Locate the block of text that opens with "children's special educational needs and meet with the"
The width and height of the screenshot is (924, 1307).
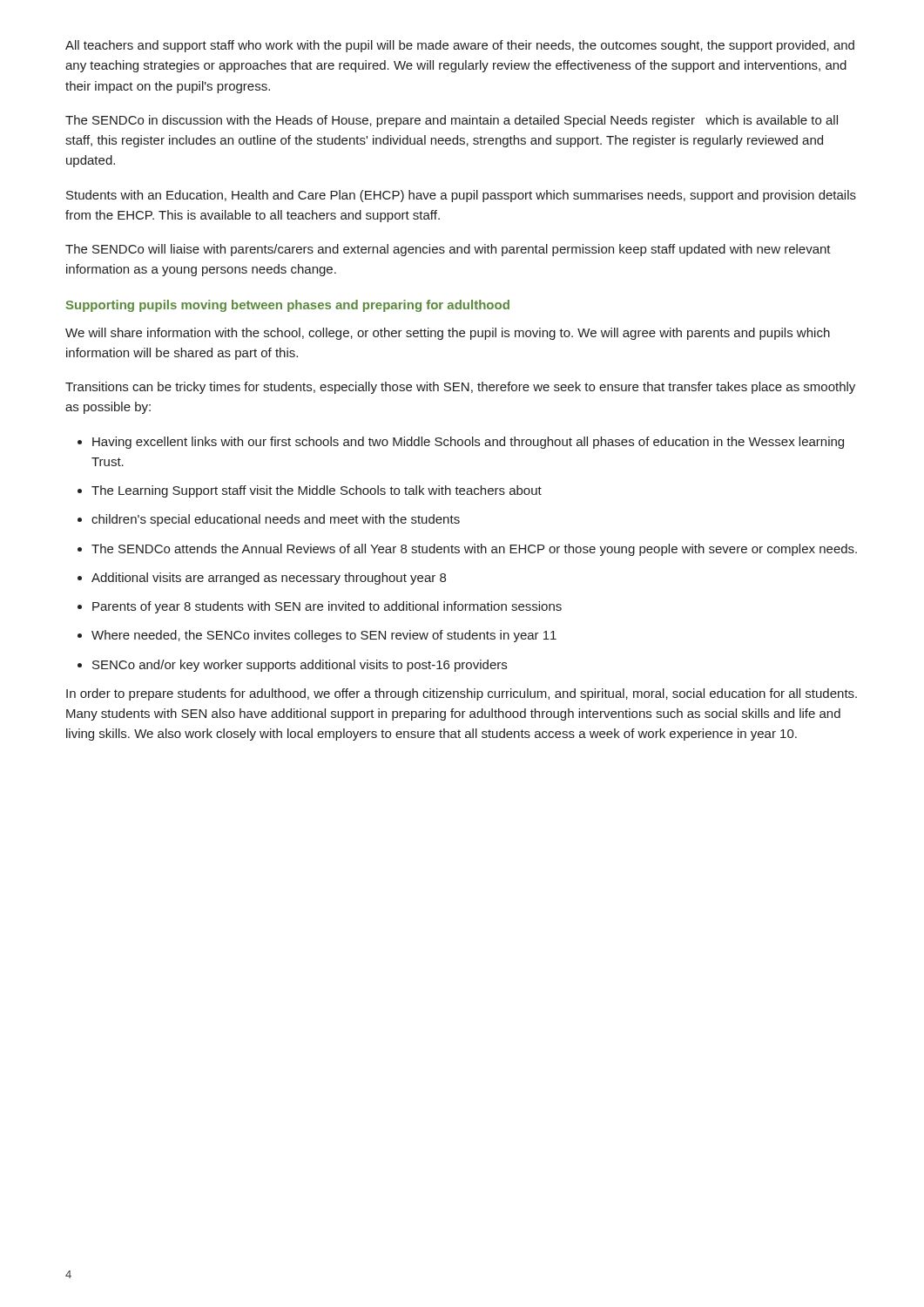click(x=276, y=519)
